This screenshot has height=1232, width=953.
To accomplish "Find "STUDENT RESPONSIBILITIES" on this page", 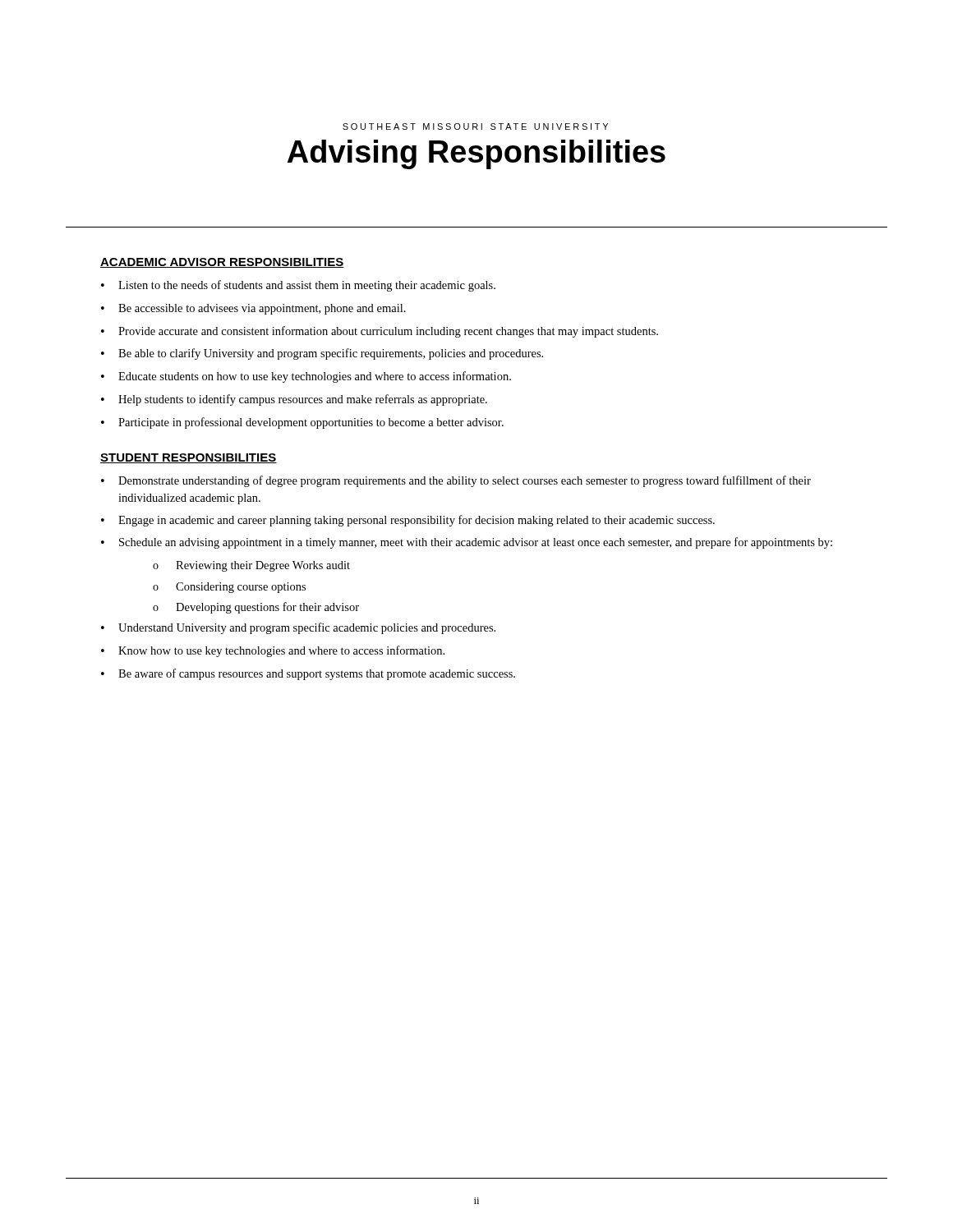I will coord(188,457).
